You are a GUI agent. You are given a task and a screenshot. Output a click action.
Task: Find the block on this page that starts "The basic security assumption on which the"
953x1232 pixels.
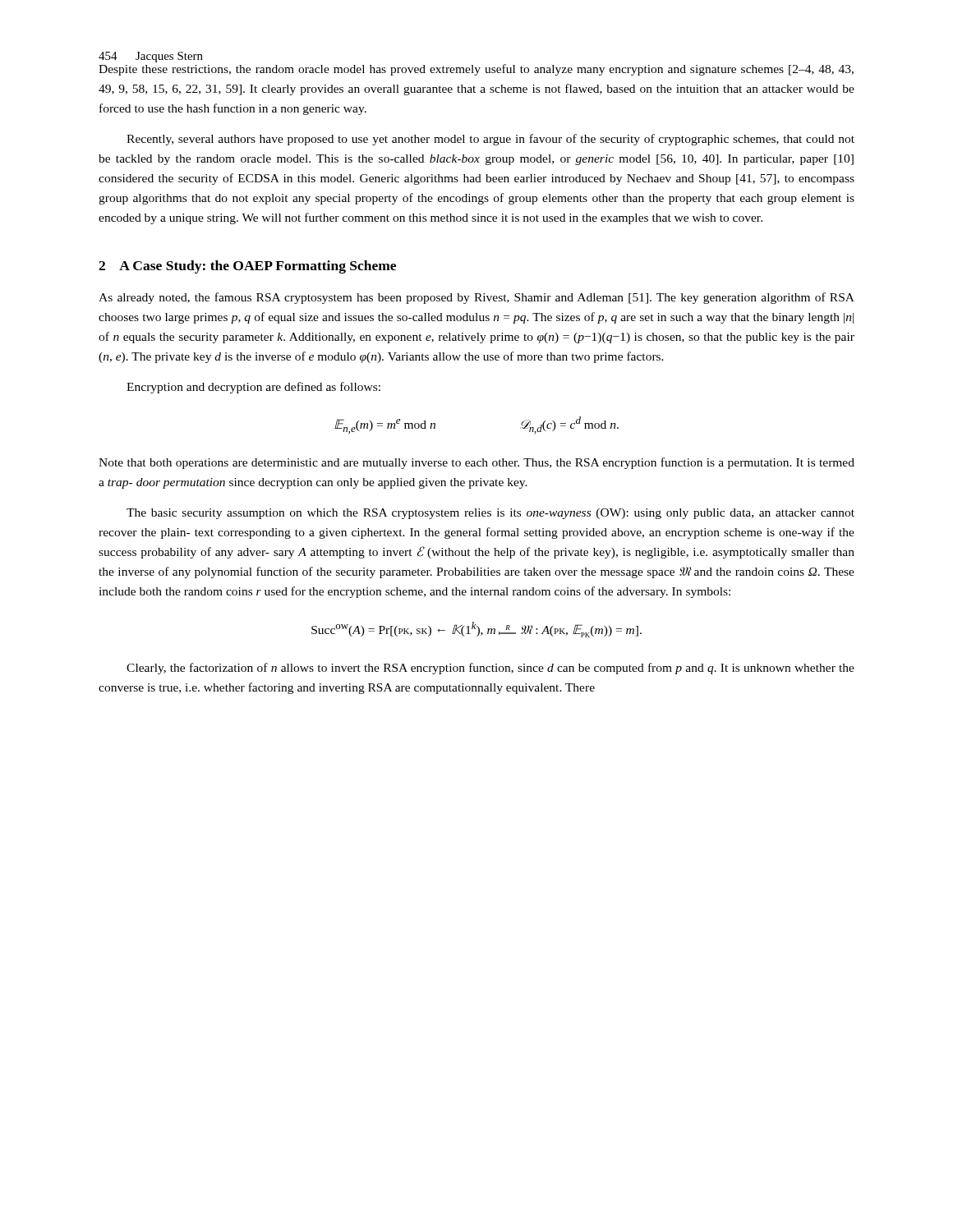pyautogui.click(x=476, y=552)
